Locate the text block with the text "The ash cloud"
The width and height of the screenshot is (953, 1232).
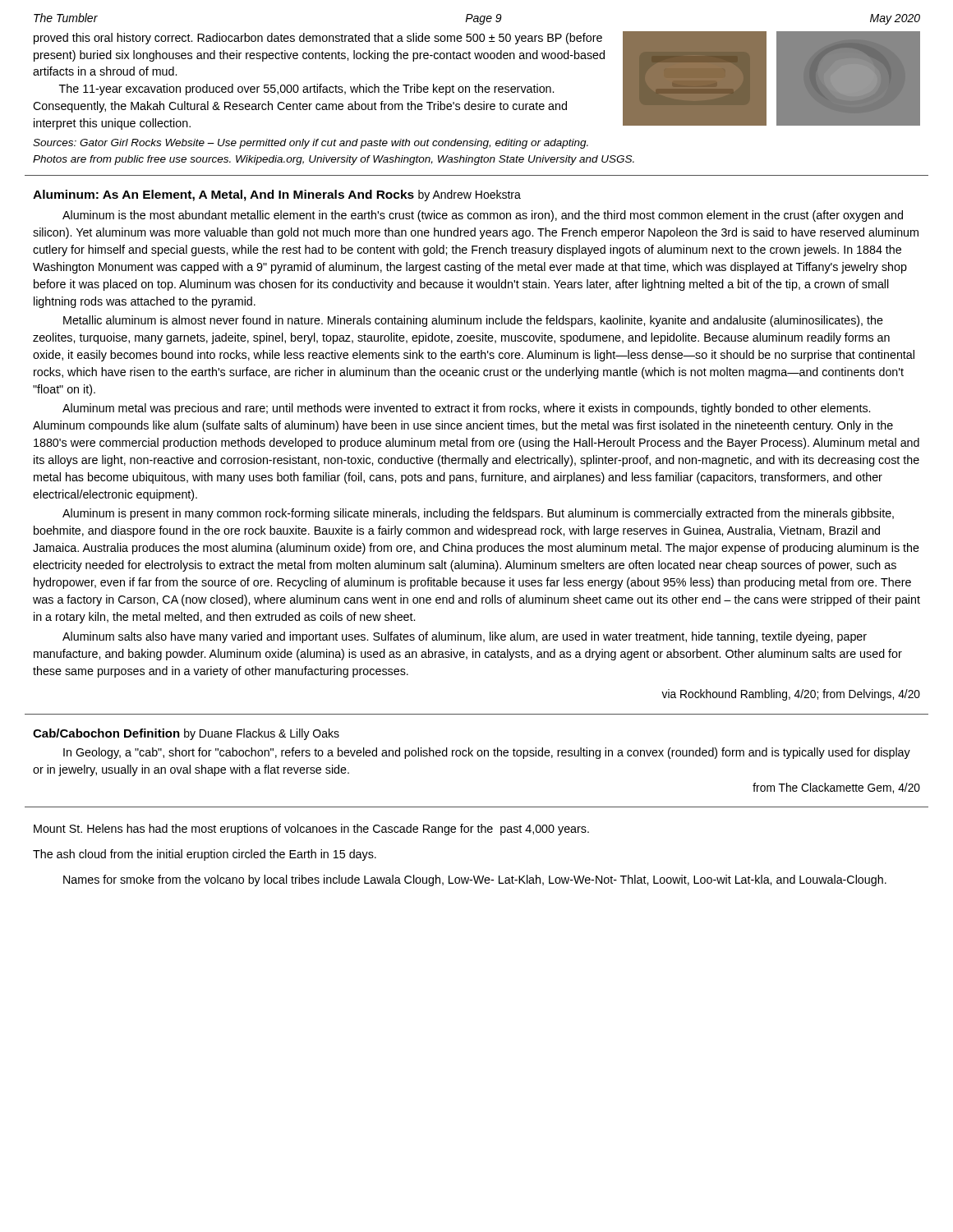(x=205, y=855)
